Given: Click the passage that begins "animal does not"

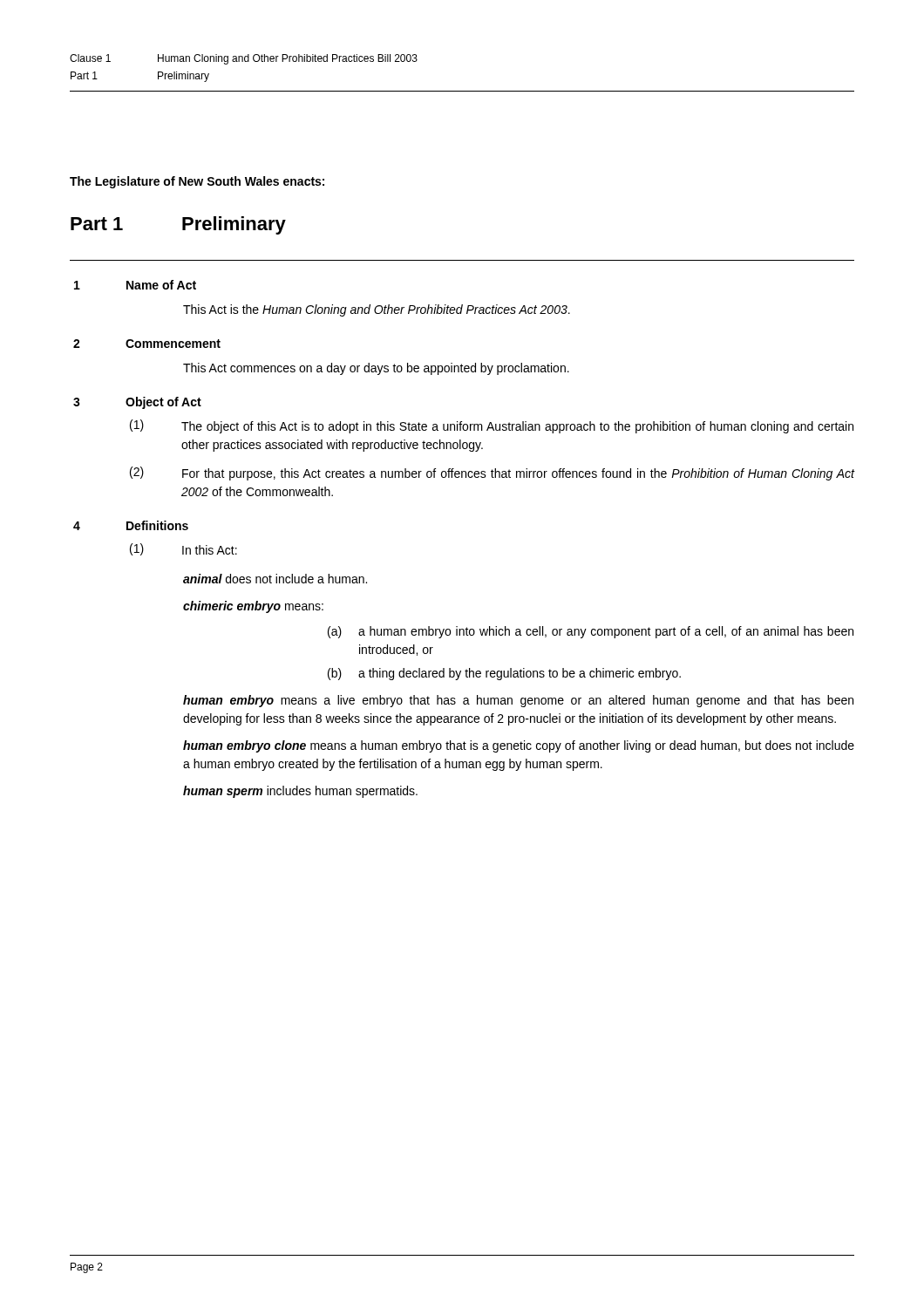Looking at the screenshot, I should pos(276,579).
